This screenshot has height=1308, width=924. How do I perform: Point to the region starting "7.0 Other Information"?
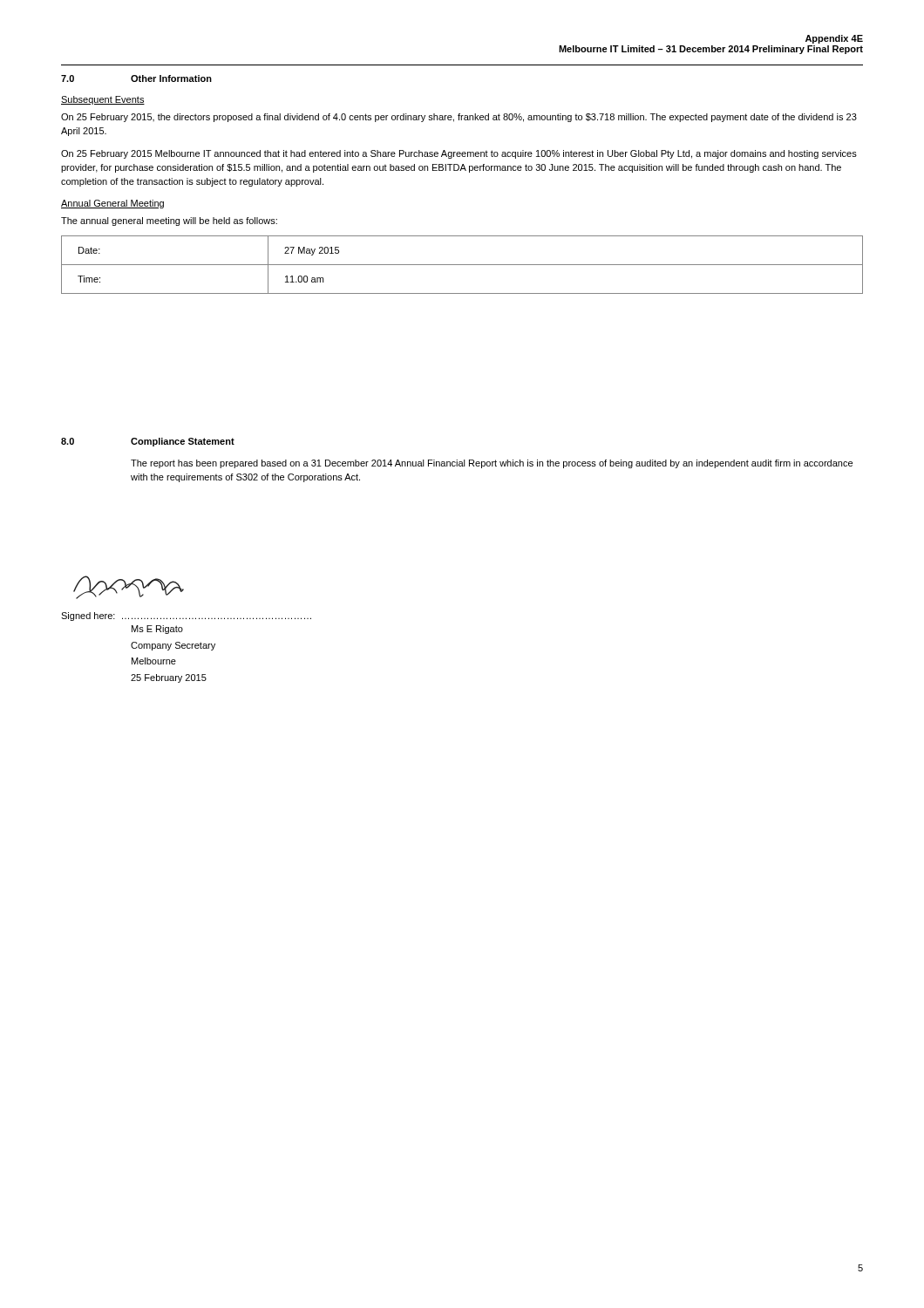(136, 78)
